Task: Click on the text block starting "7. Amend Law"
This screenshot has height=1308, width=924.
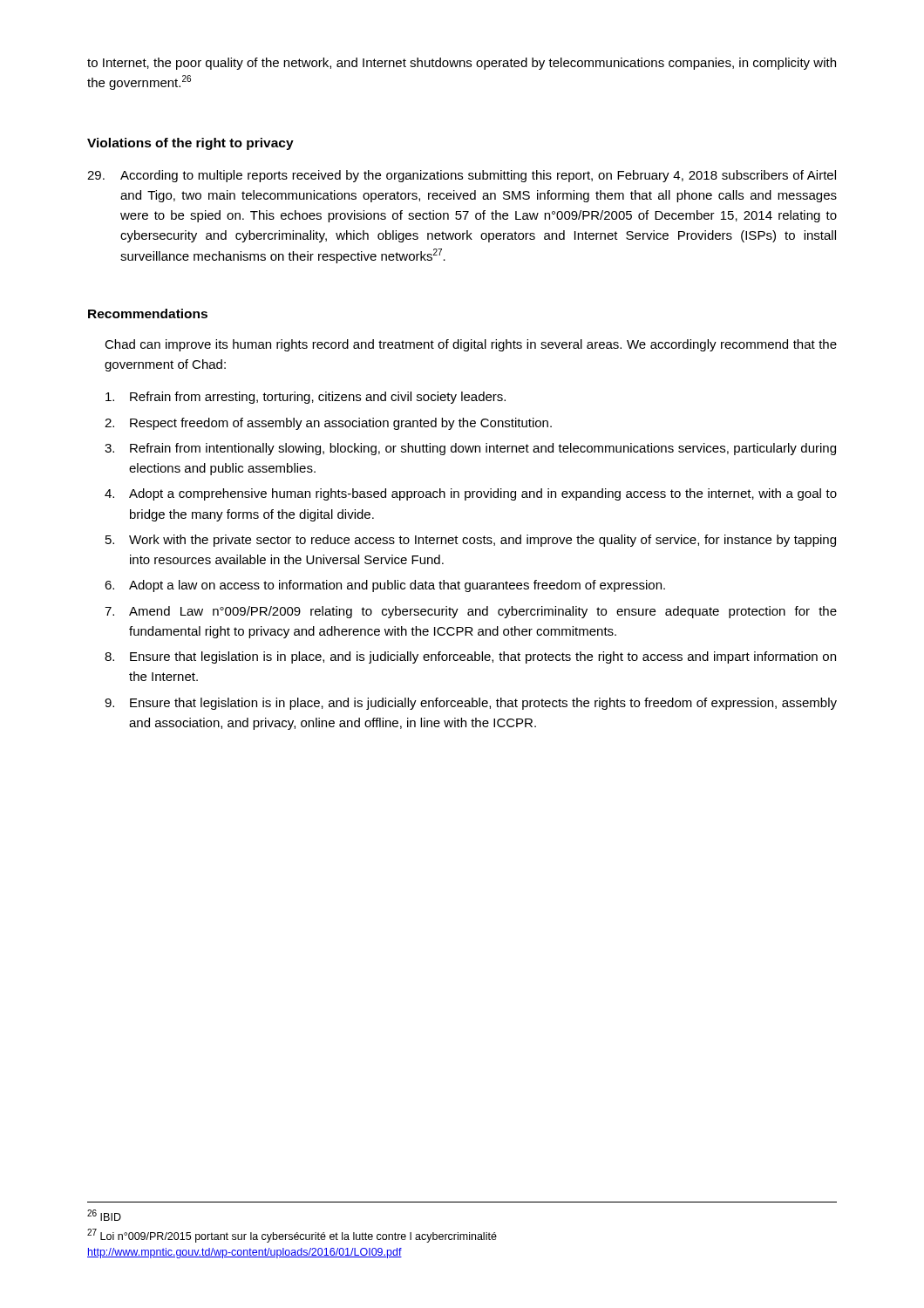Action: pyautogui.click(x=471, y=621)
